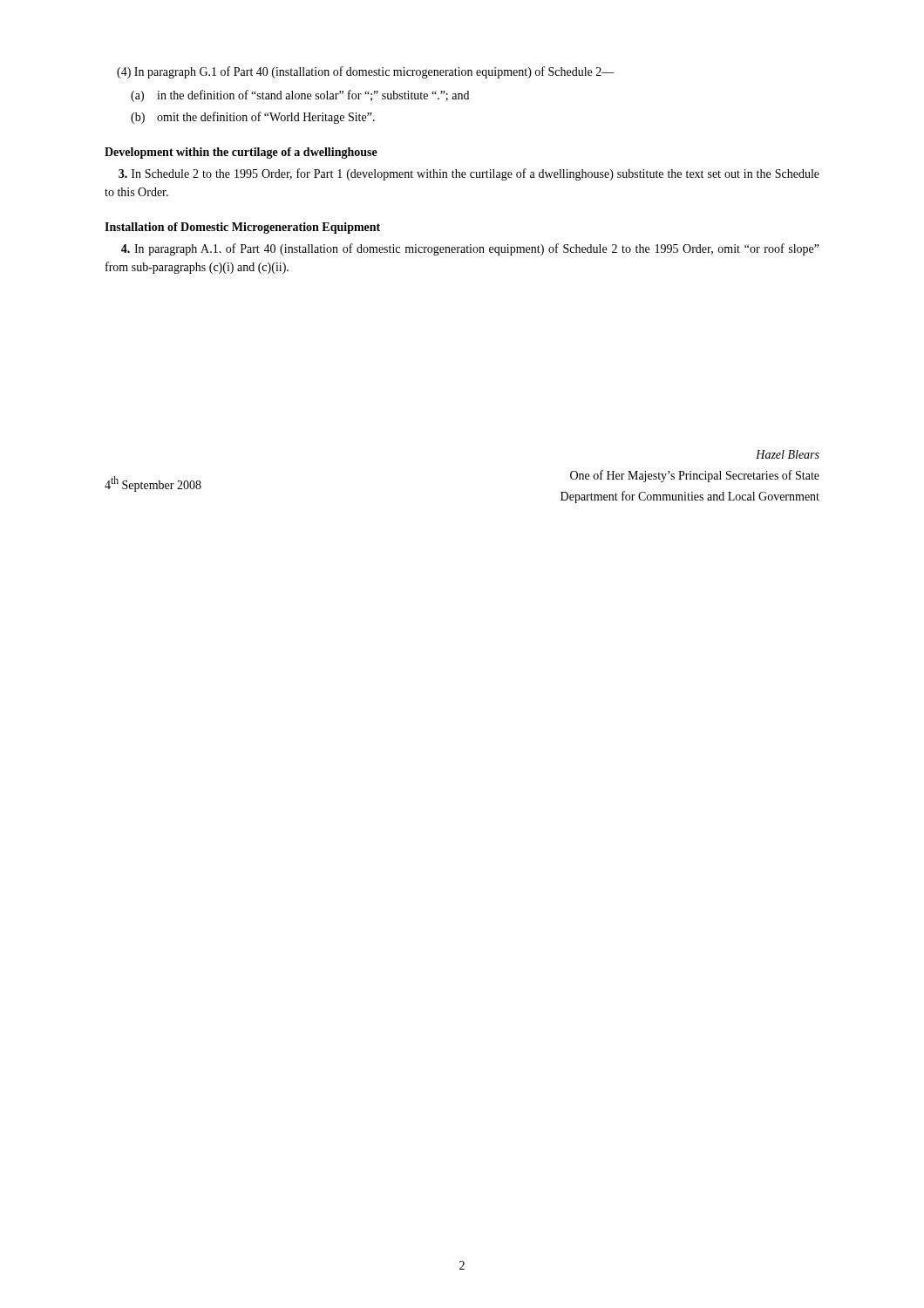Where is the passage that starts "In paragraph A.1. of Part"?
The height and width of the screenshot is (1308, 924).
pos(462,258)
